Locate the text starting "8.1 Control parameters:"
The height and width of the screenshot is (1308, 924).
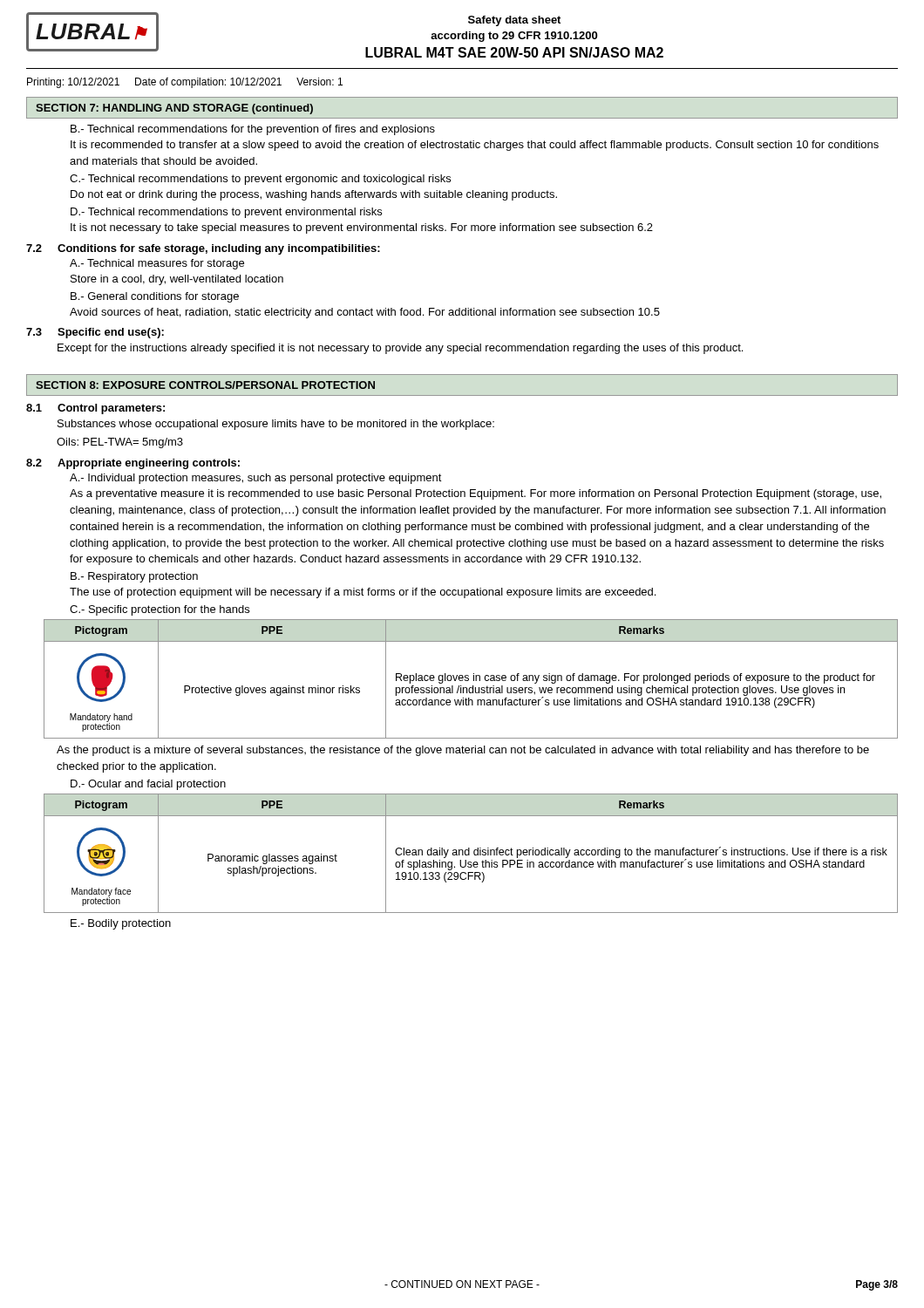[x=462, y=408]
